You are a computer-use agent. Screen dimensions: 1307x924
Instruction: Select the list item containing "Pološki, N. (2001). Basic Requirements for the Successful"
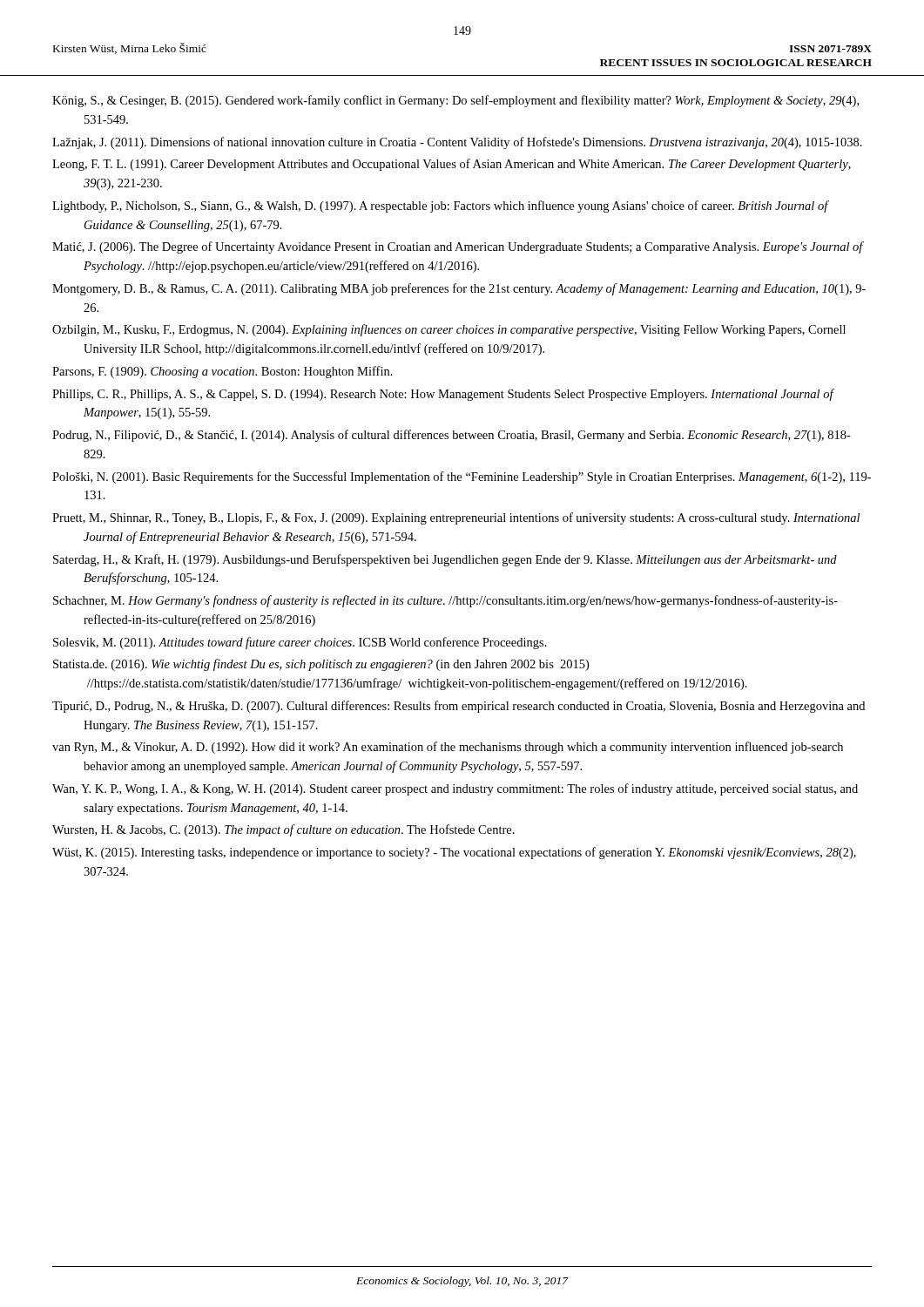pos(462,486)
